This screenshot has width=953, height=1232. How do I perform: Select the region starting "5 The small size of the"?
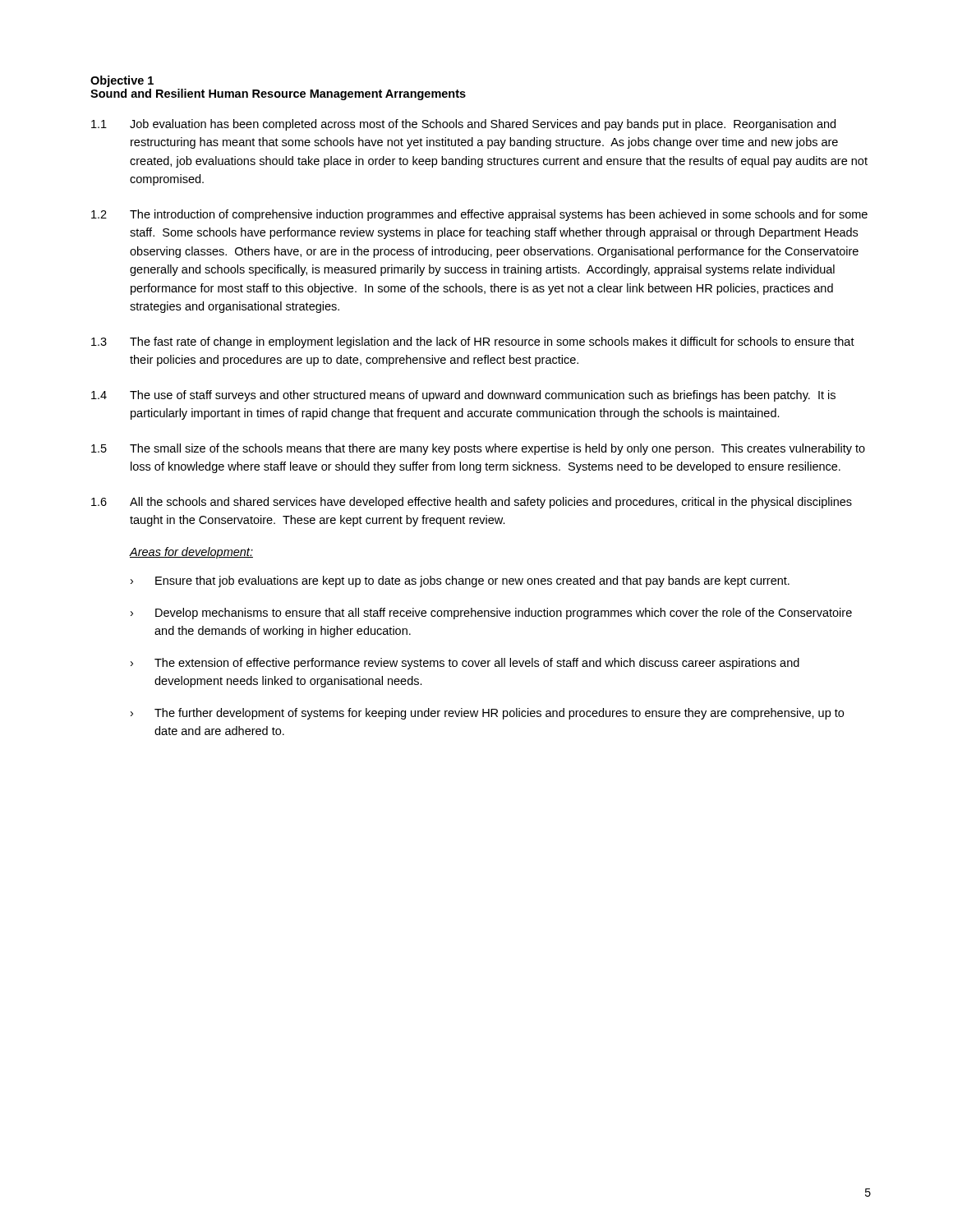(481, 458)
